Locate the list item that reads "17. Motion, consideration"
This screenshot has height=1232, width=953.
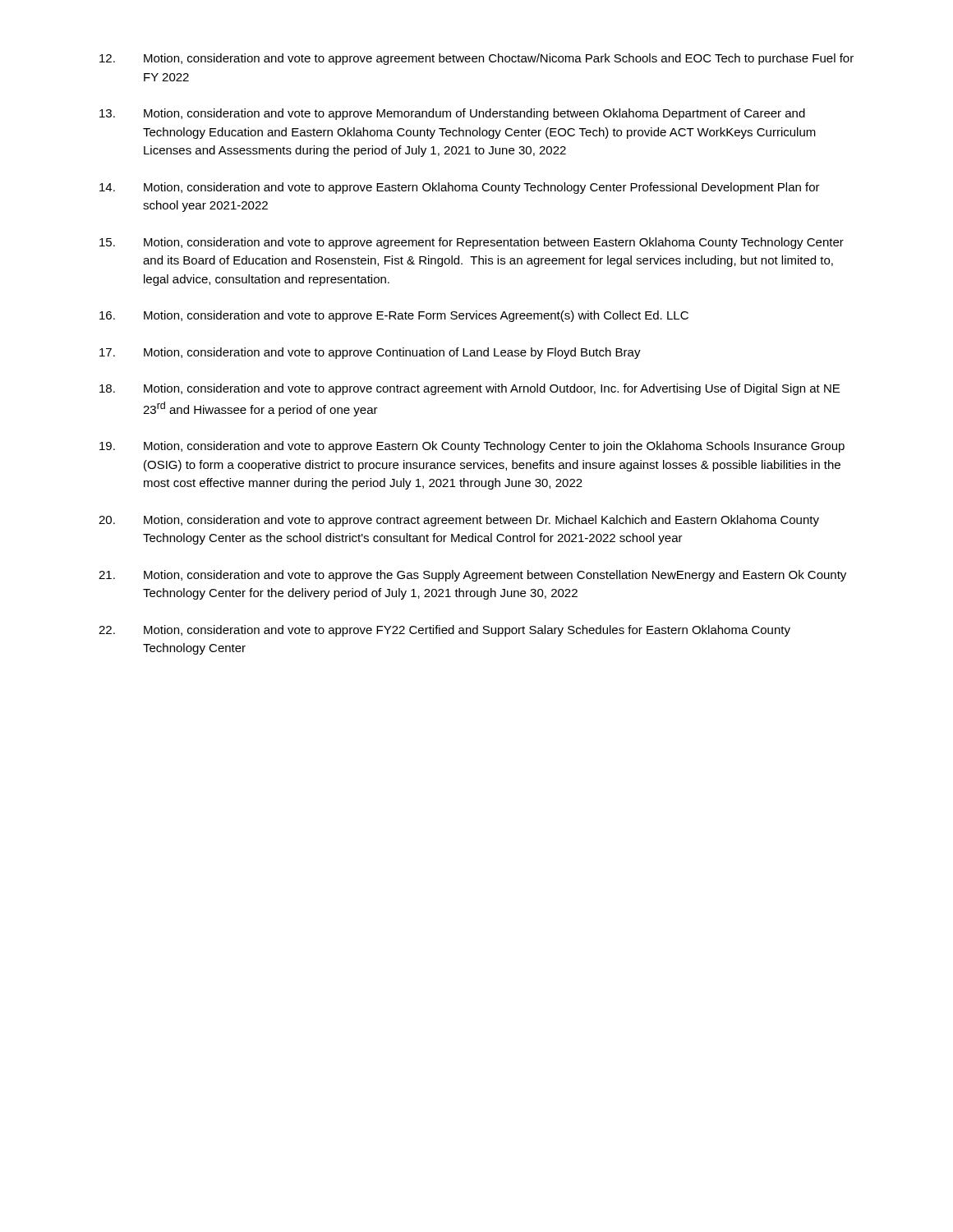(476, 352)
